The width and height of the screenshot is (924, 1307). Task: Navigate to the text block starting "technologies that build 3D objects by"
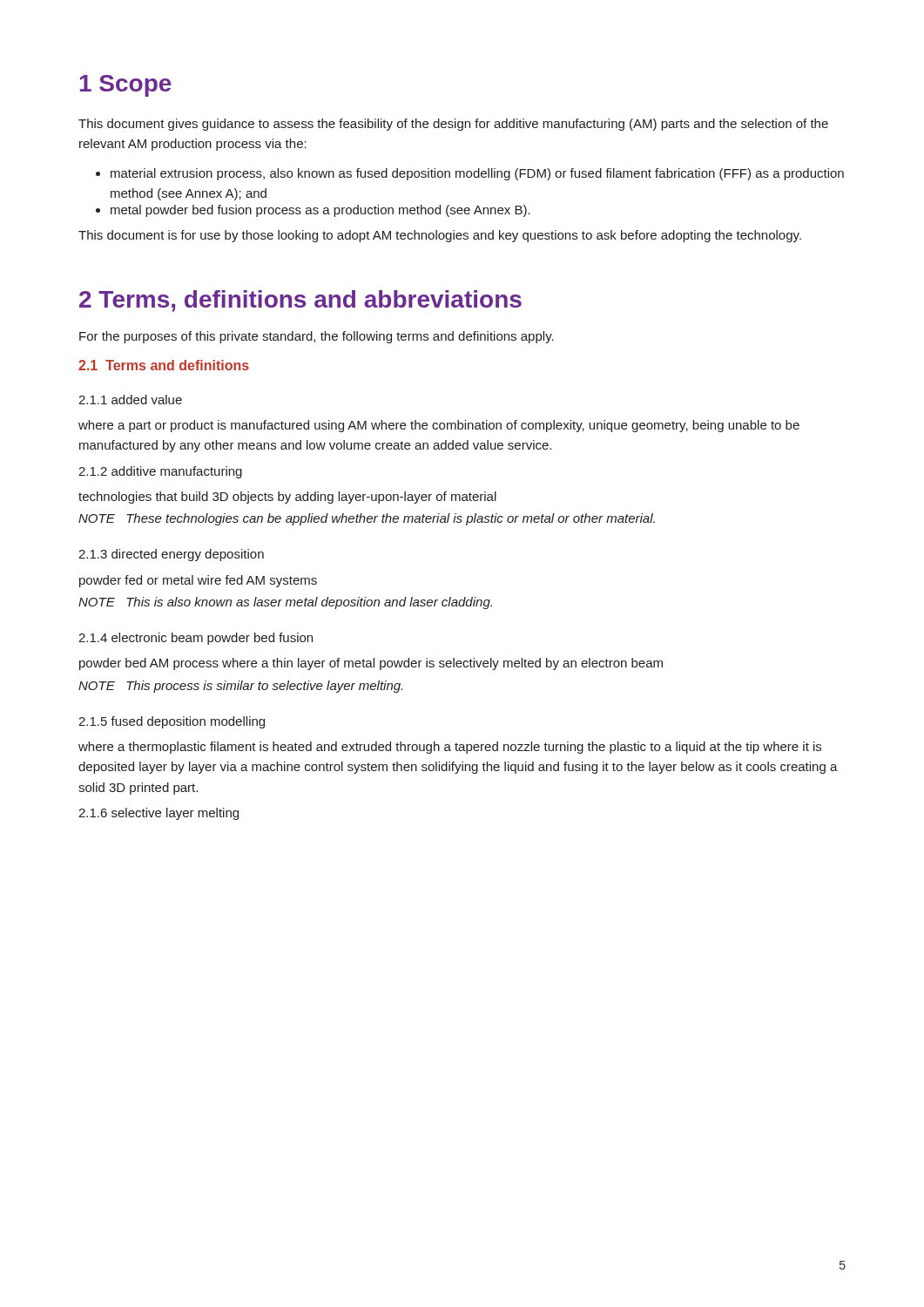pos(462,496)
